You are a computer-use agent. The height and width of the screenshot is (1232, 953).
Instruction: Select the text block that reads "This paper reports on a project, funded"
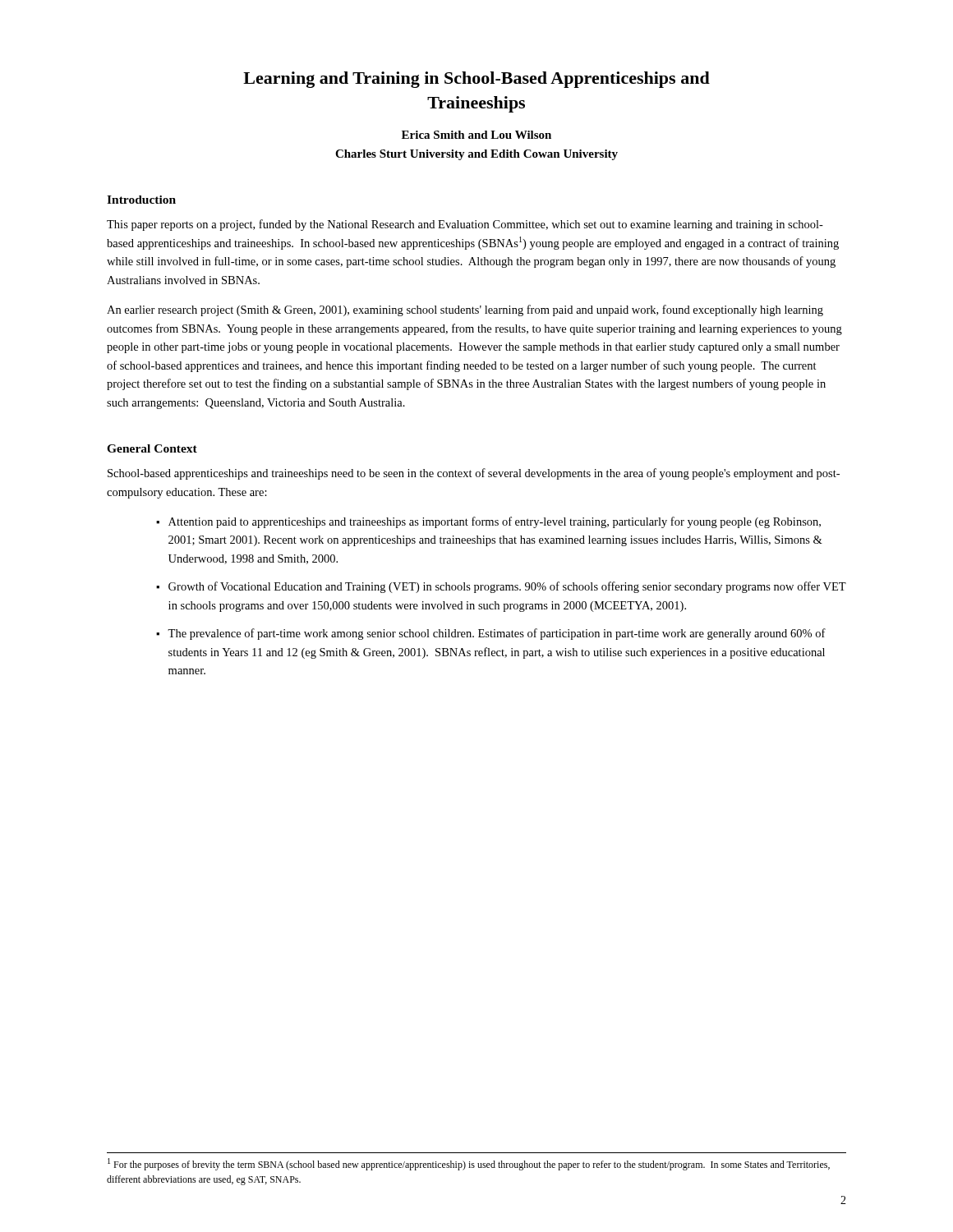pos(473,252)
